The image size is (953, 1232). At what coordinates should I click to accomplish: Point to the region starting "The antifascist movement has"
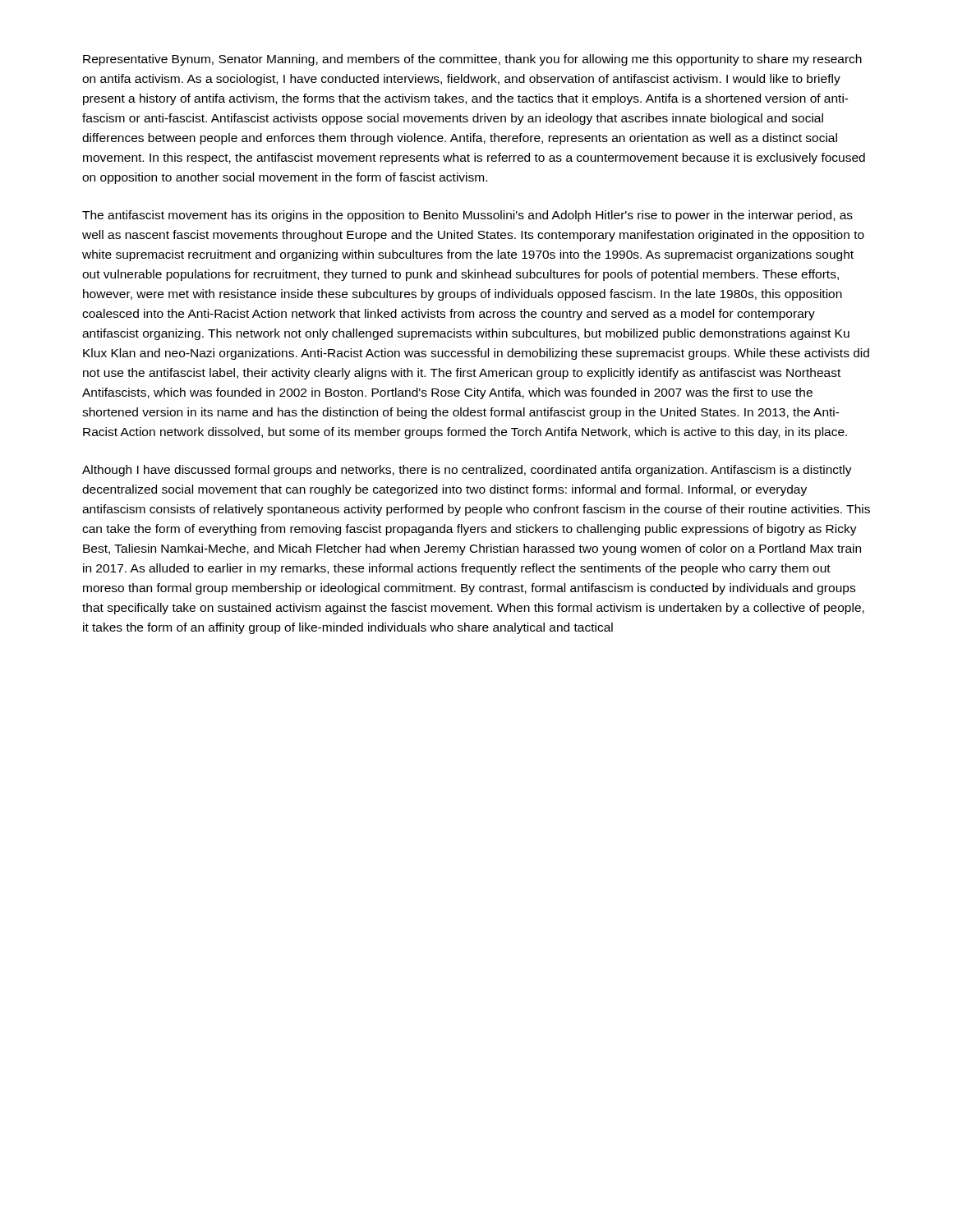click(476, 323)
